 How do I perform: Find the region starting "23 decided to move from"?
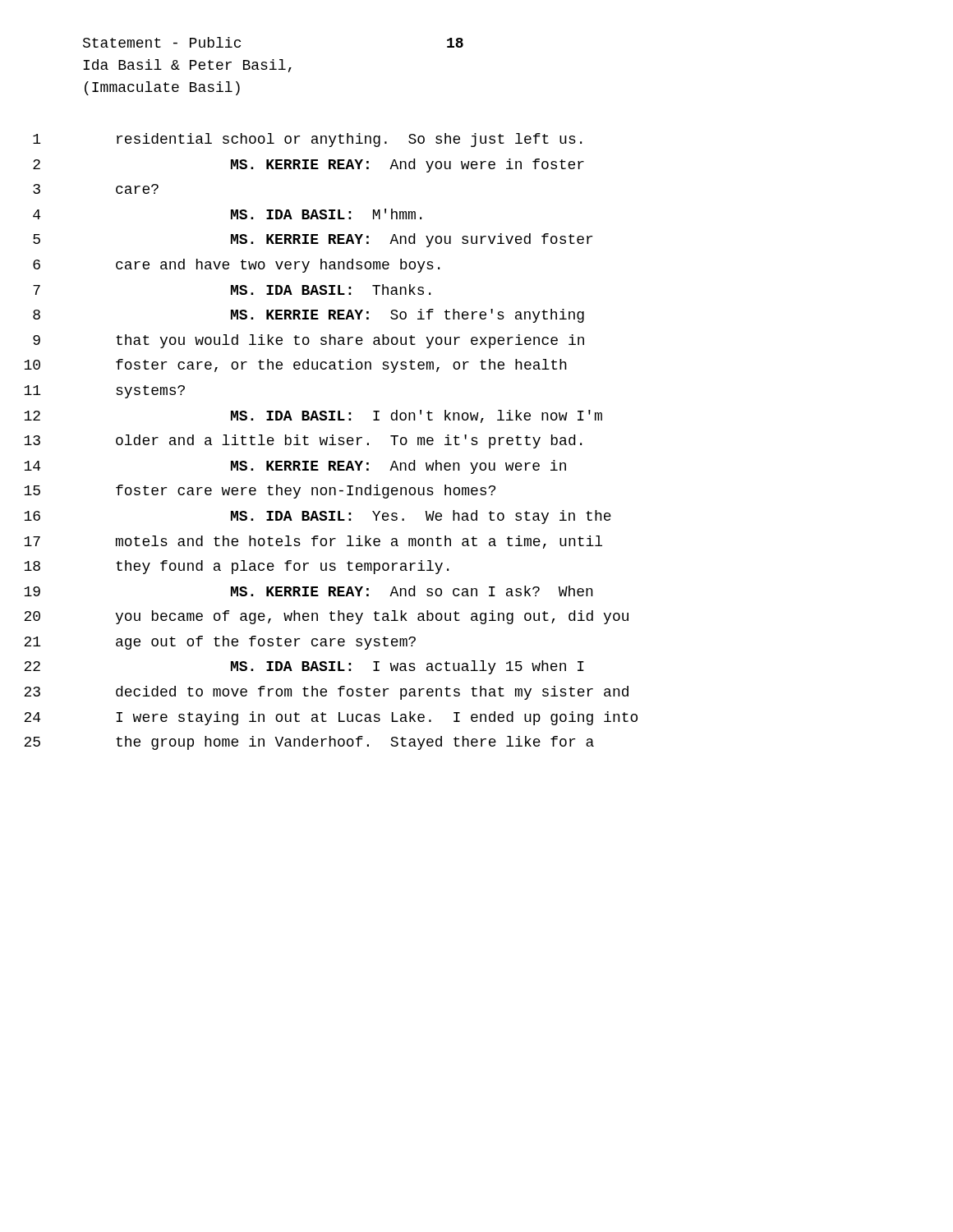(x=476, y=693)
